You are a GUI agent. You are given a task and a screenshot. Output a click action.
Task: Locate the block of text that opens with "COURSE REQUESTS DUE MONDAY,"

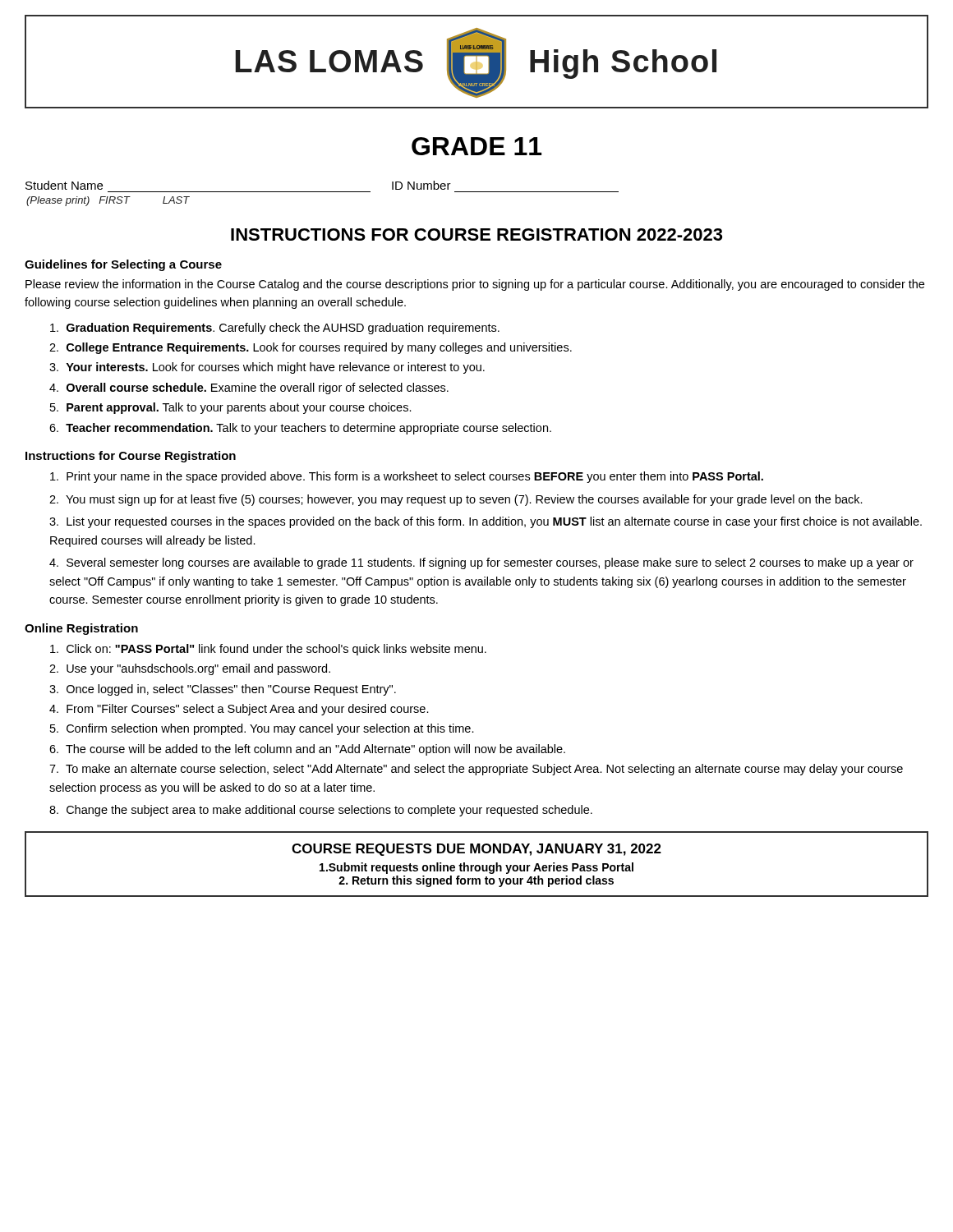(476, 864)
